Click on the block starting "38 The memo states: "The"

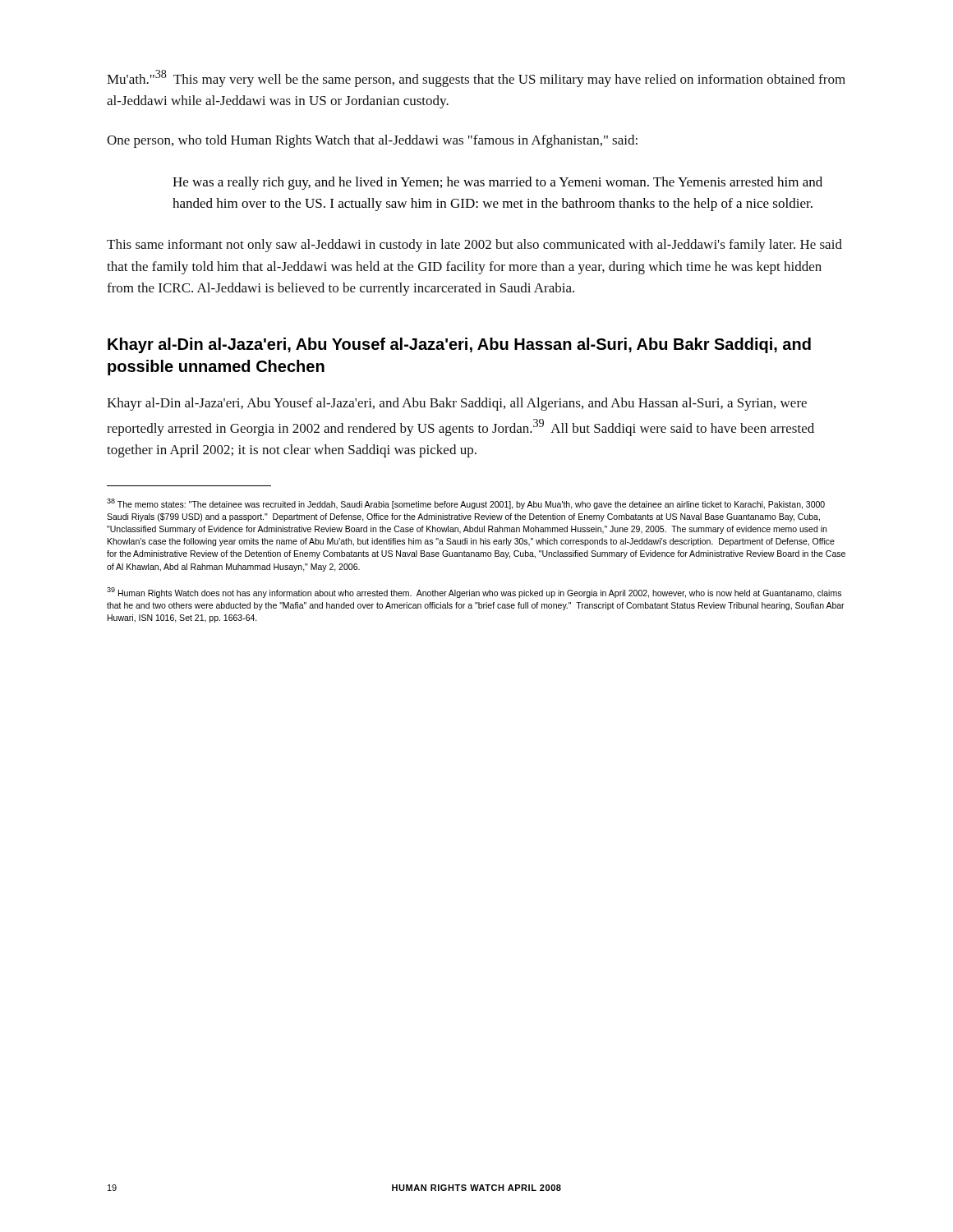coord(476,534)
